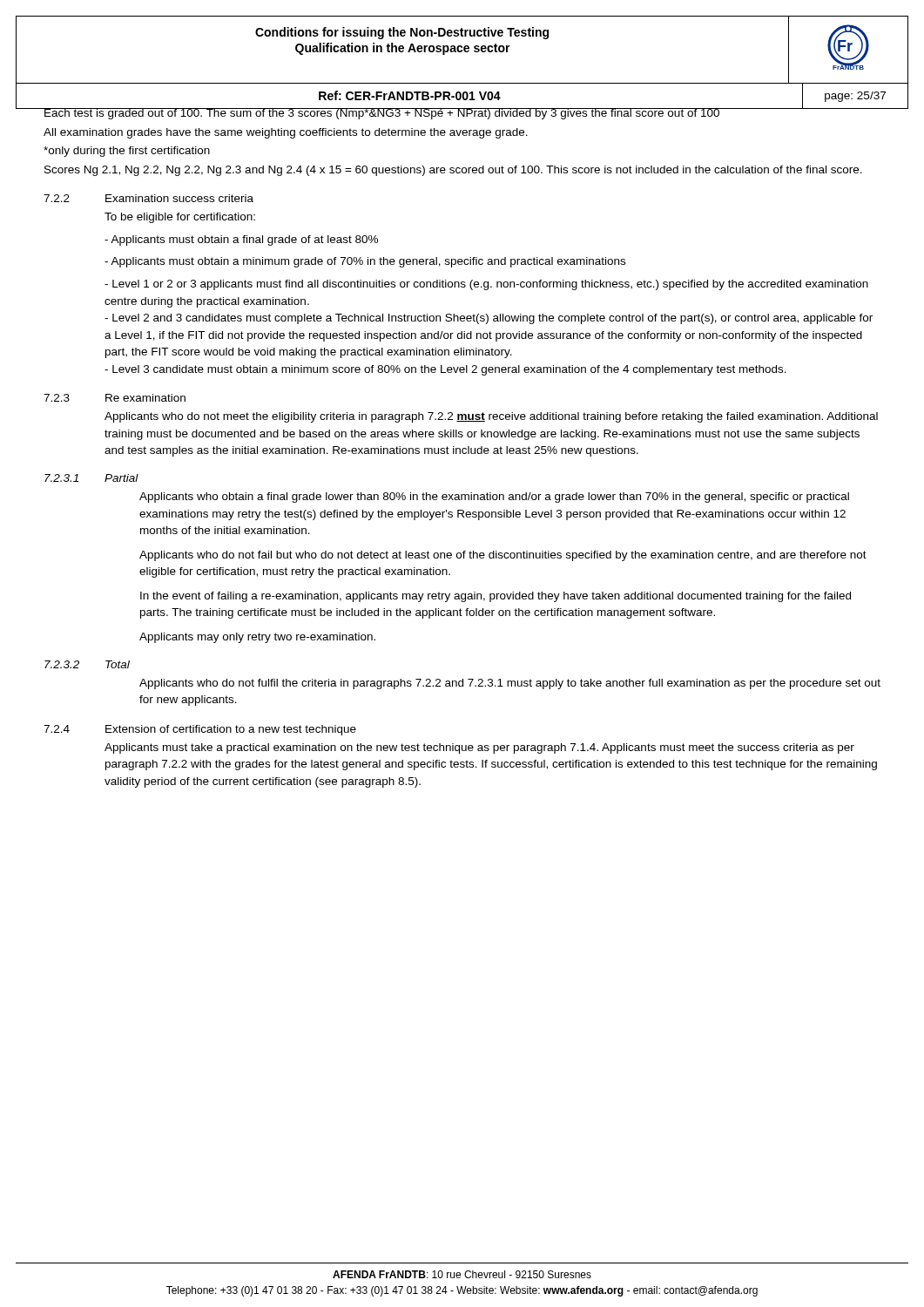
Task: Click on the element starting "Applicants who do not fulfil the criteria"
Action: (510, 691)
